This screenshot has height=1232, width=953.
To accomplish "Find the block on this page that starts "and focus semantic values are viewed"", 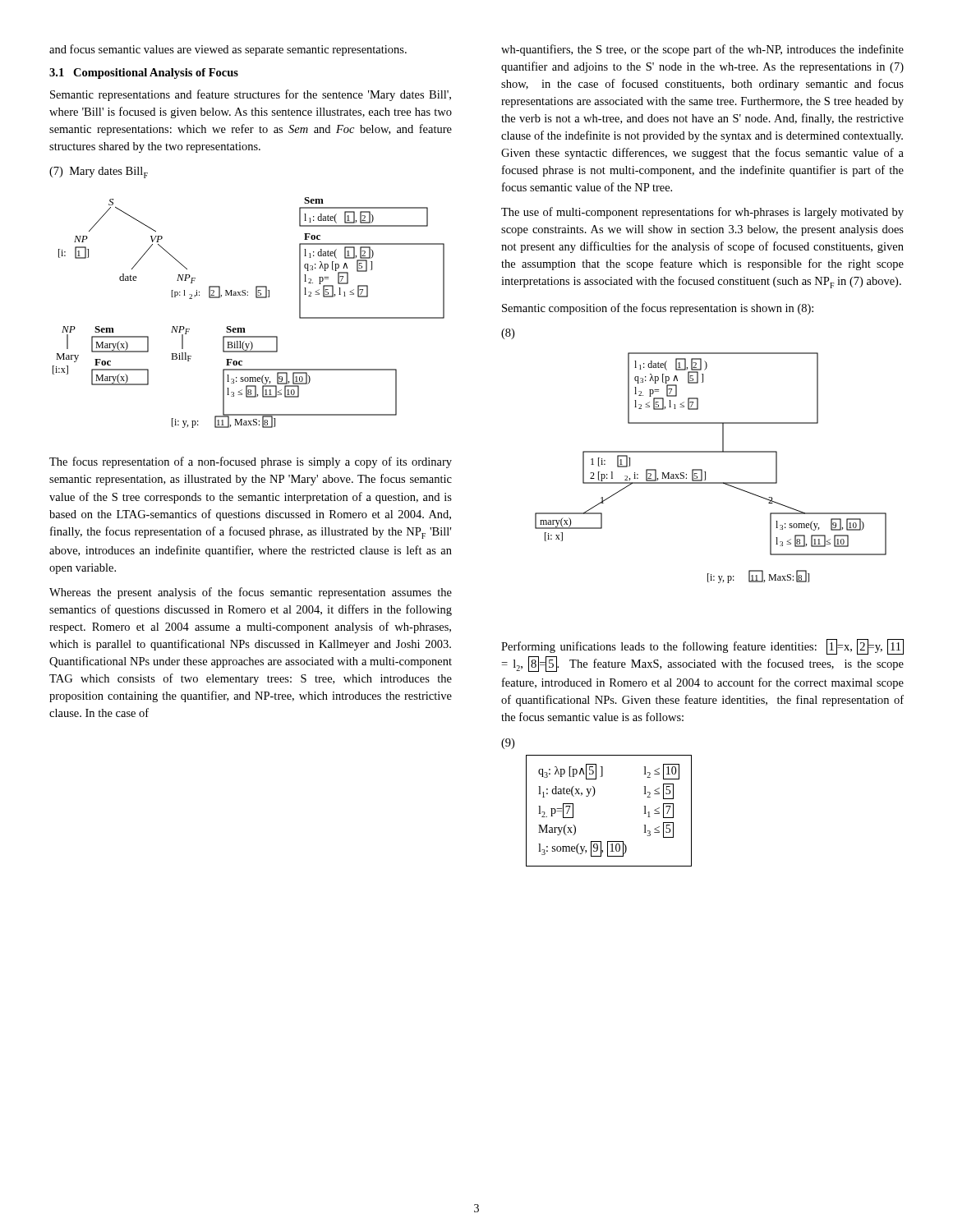I will [251, 50].
